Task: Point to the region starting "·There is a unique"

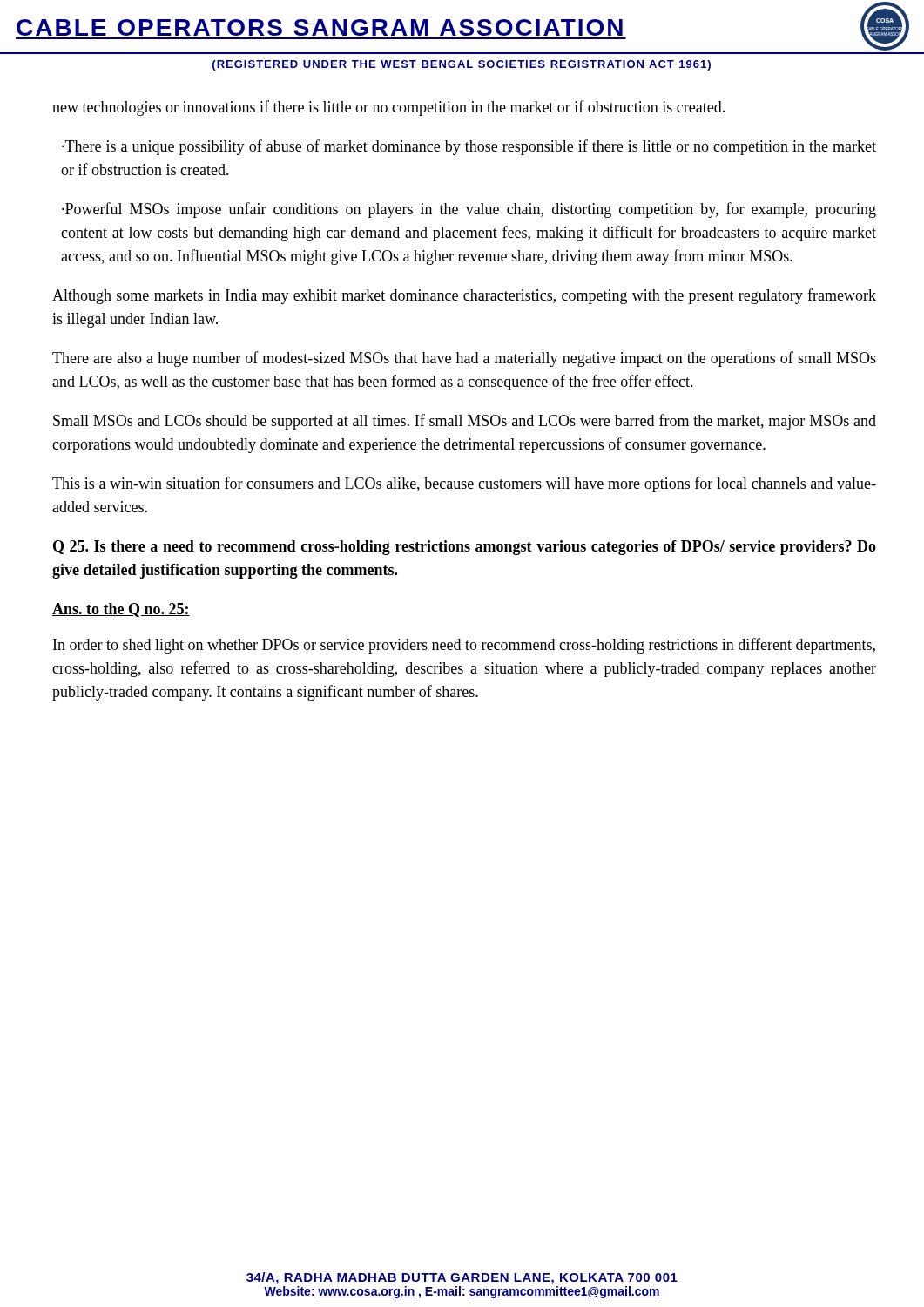Action: (469, 158)
